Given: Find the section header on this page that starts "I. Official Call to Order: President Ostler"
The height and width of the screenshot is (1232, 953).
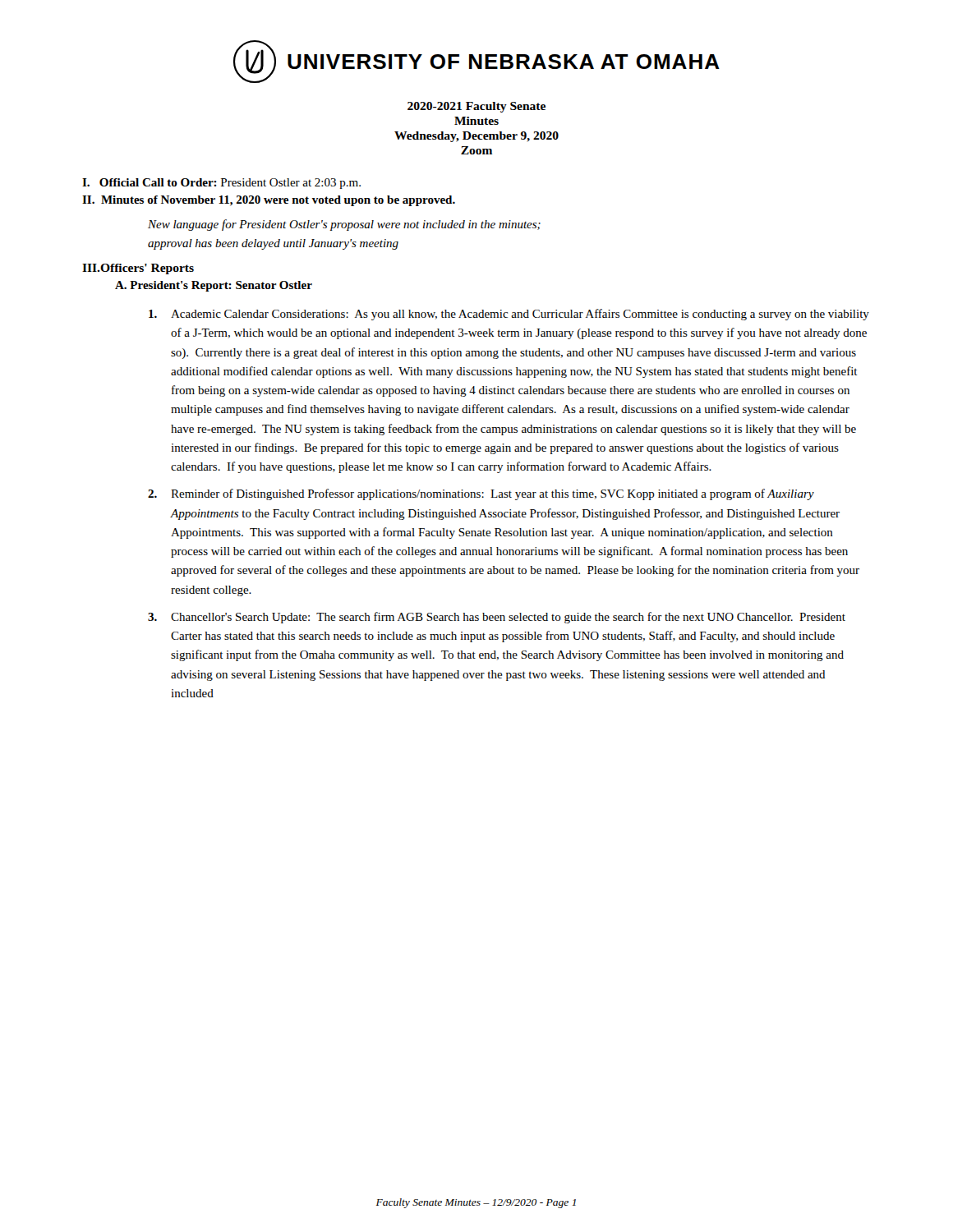Looking at the screenshot, I should [222, 182].
